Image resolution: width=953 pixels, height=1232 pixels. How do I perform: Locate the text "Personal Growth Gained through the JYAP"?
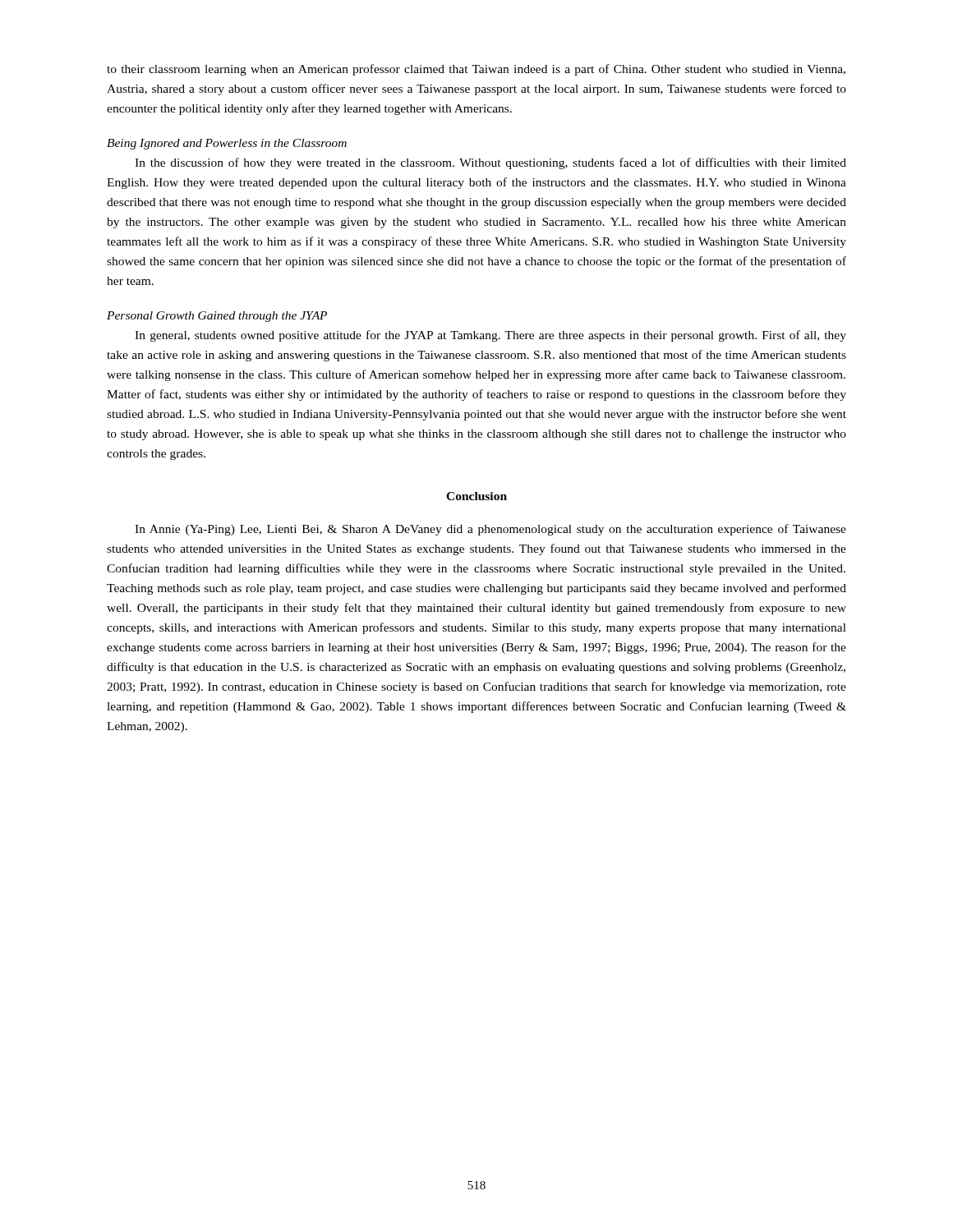click(217, 317)
